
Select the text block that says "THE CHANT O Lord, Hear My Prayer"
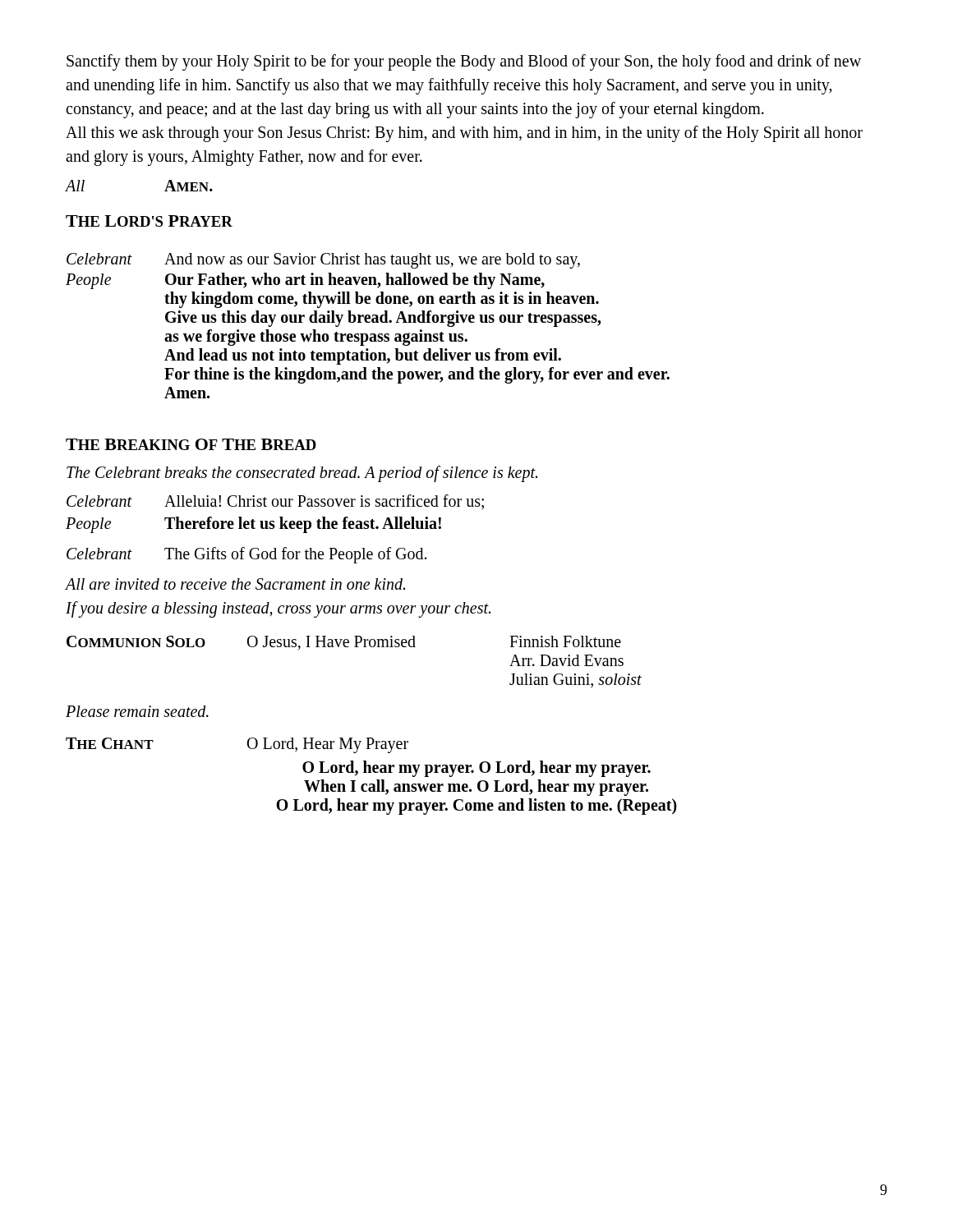476,774
